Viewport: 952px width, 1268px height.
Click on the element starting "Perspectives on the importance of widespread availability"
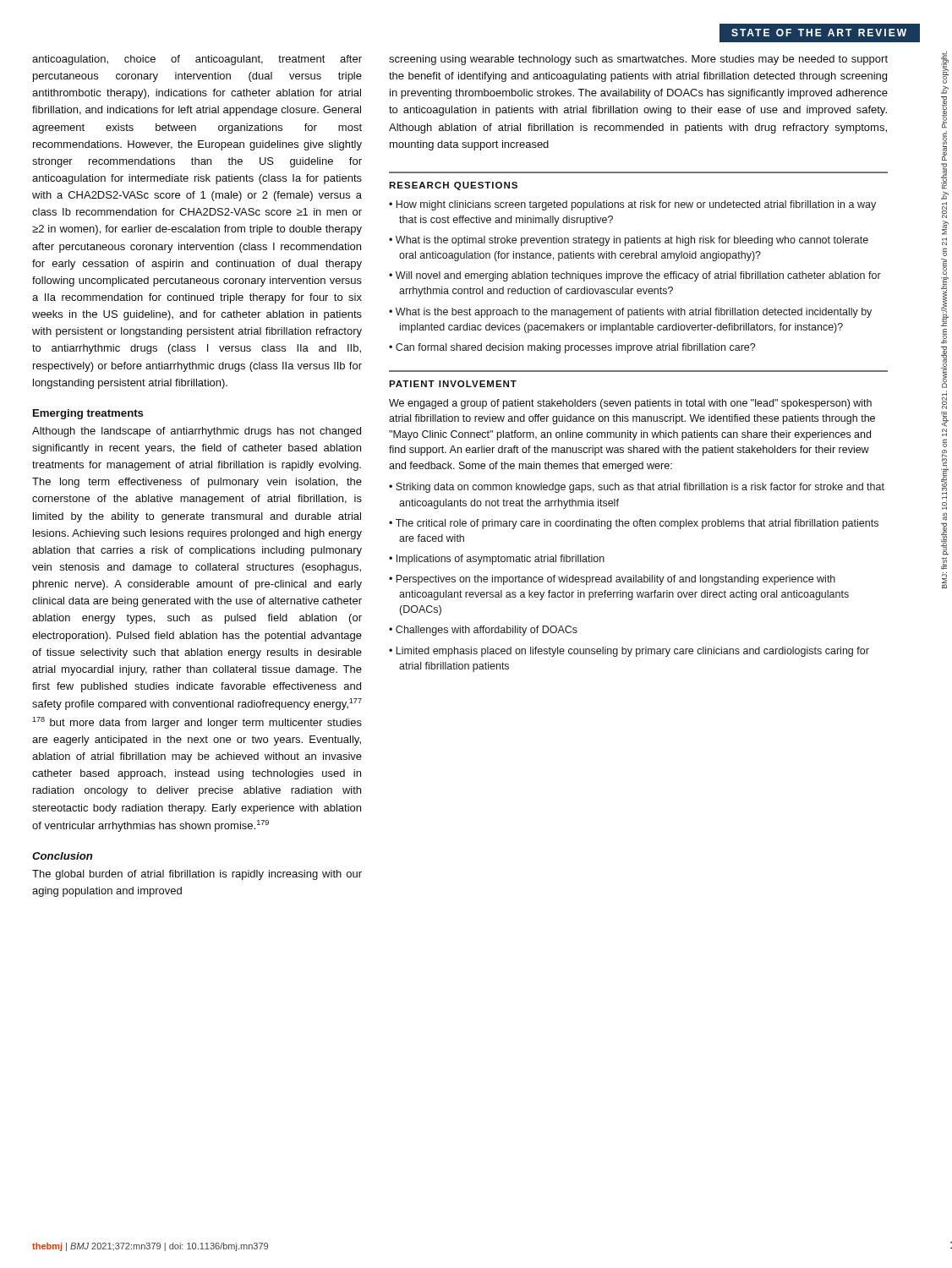[x=622, y=595]
